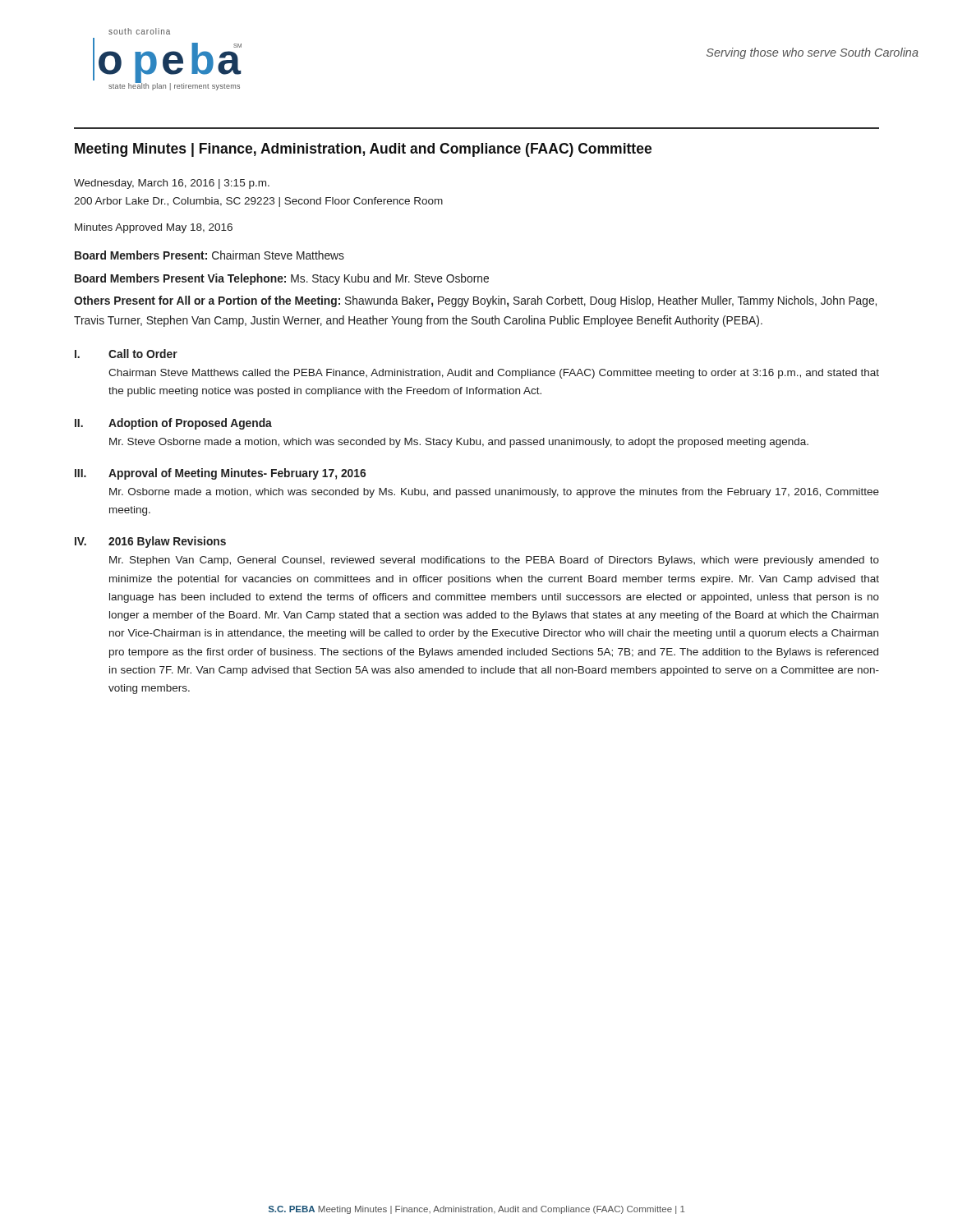953x1232 pixels.
Task: Find the title
Action: [x=476, y=149]
